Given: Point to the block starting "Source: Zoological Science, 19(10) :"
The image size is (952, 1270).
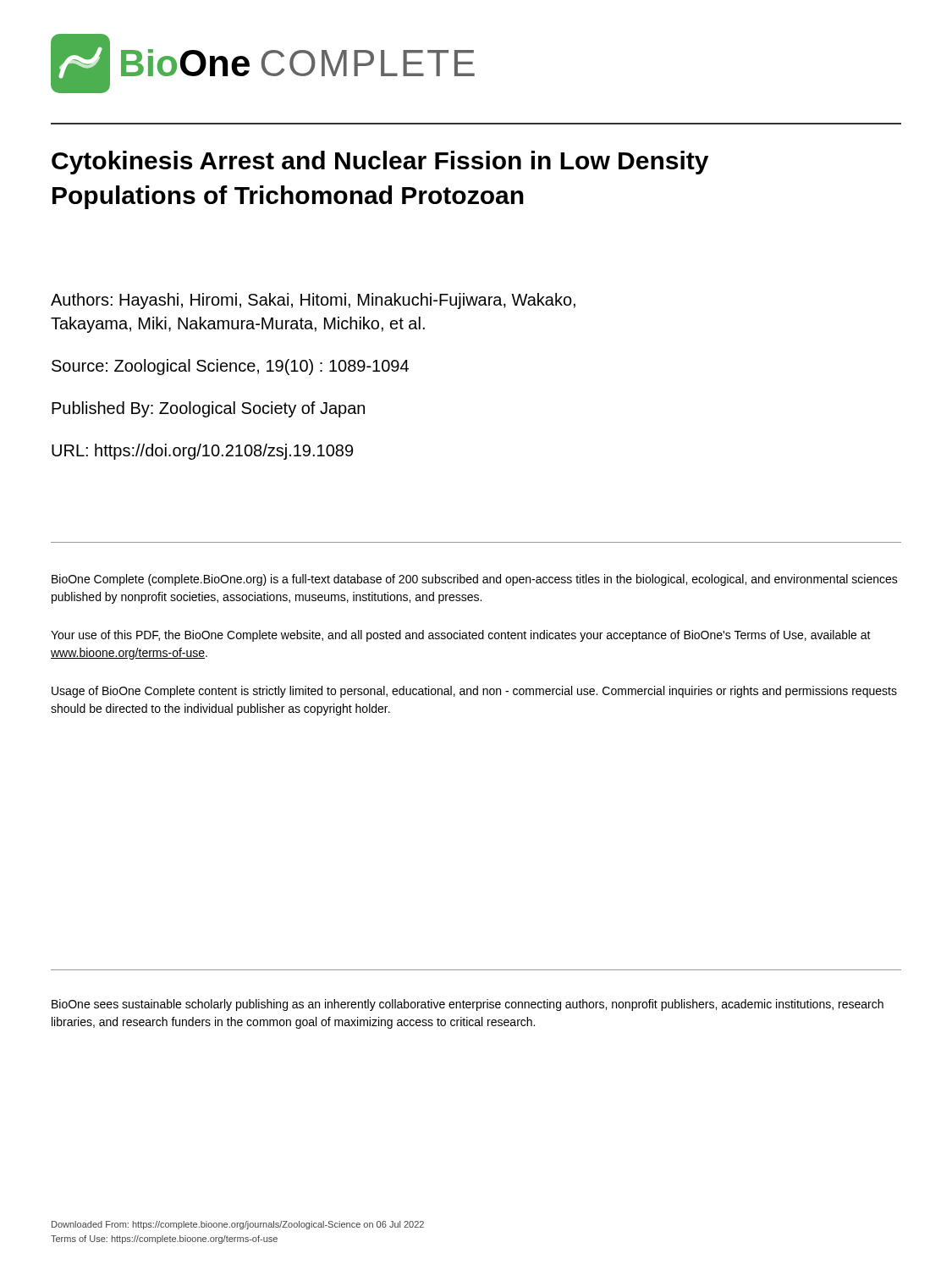Looking at the screenshot, I should click(x=230, y=367).
